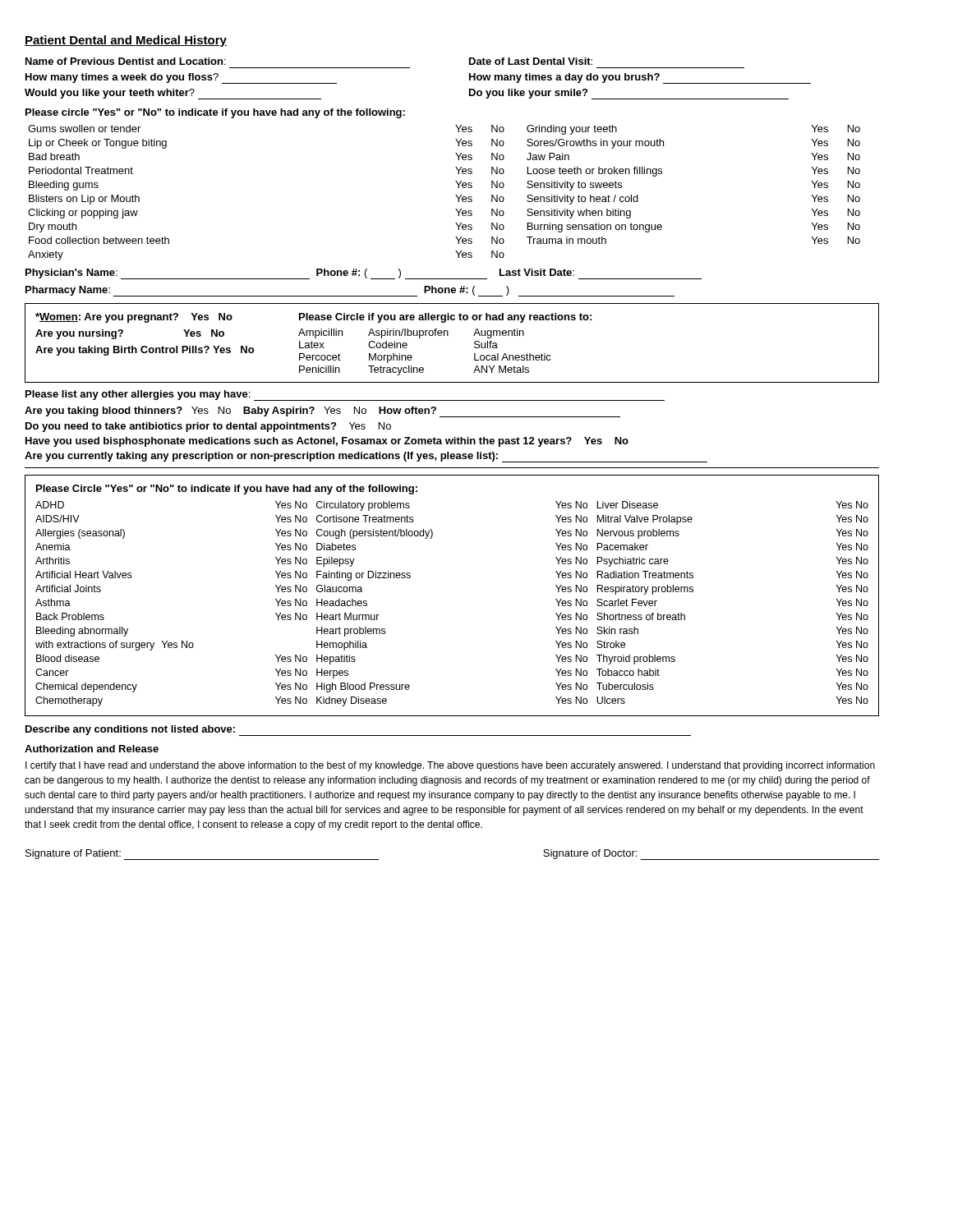Locate the section header that opens with "Please circle "Yes" or "No" to indicate"
This screenshot has width=953, height=1232.
pyautogui.click(x=215, y=112)
